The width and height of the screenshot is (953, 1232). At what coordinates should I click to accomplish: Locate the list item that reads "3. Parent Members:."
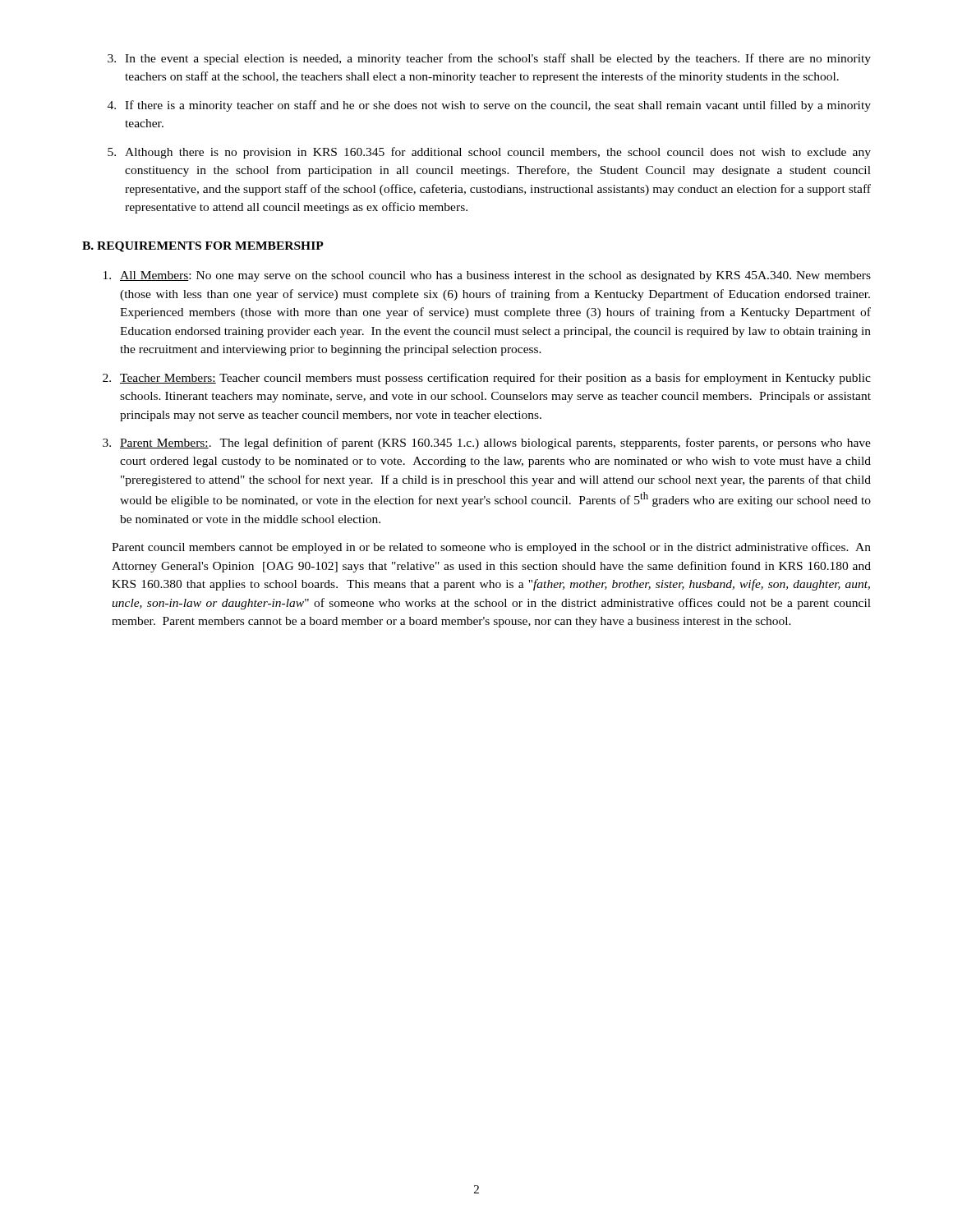click(x=476, y=481)
